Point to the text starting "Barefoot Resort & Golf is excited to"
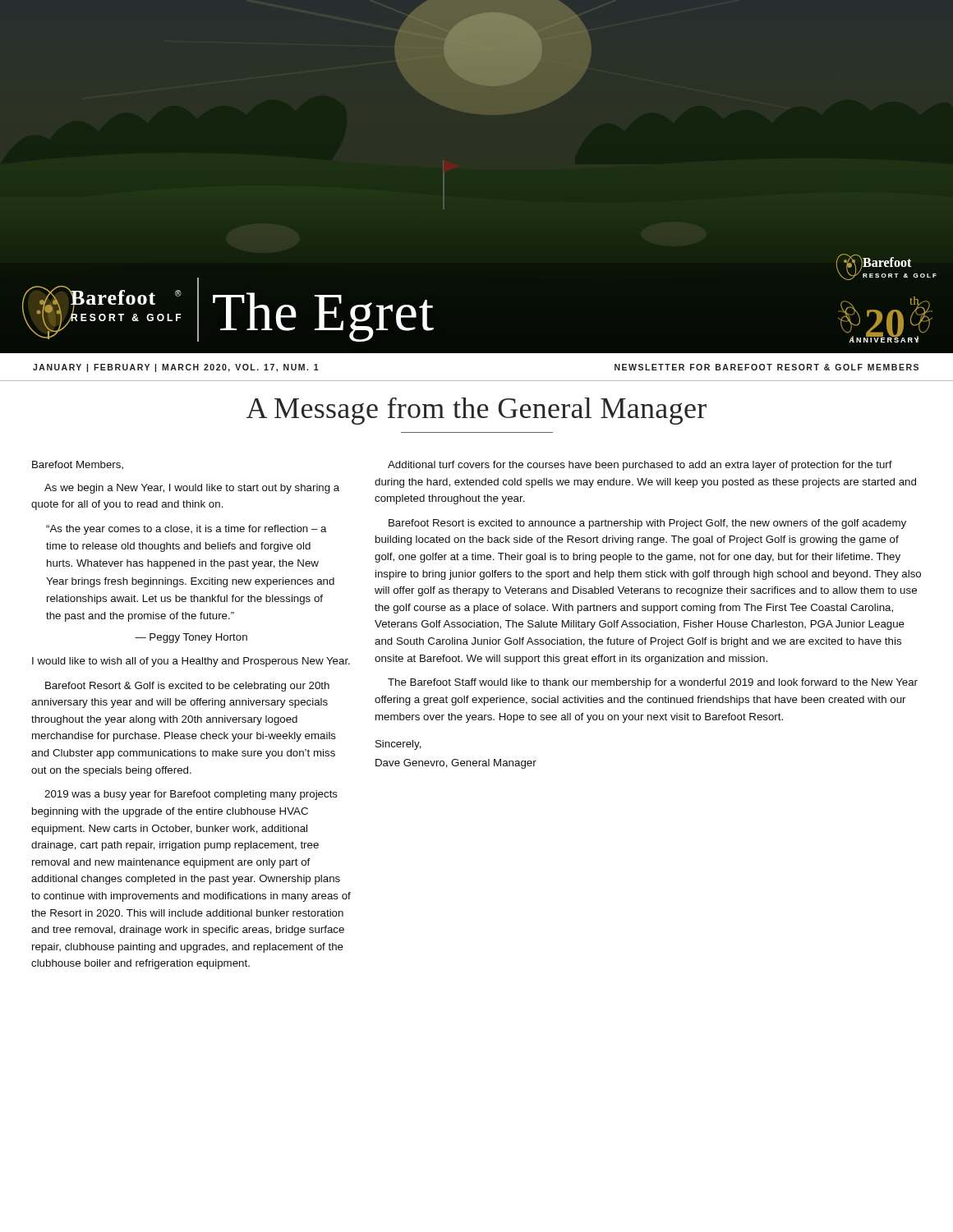This screenshot has width=953, height=1232. click(184, 727)
